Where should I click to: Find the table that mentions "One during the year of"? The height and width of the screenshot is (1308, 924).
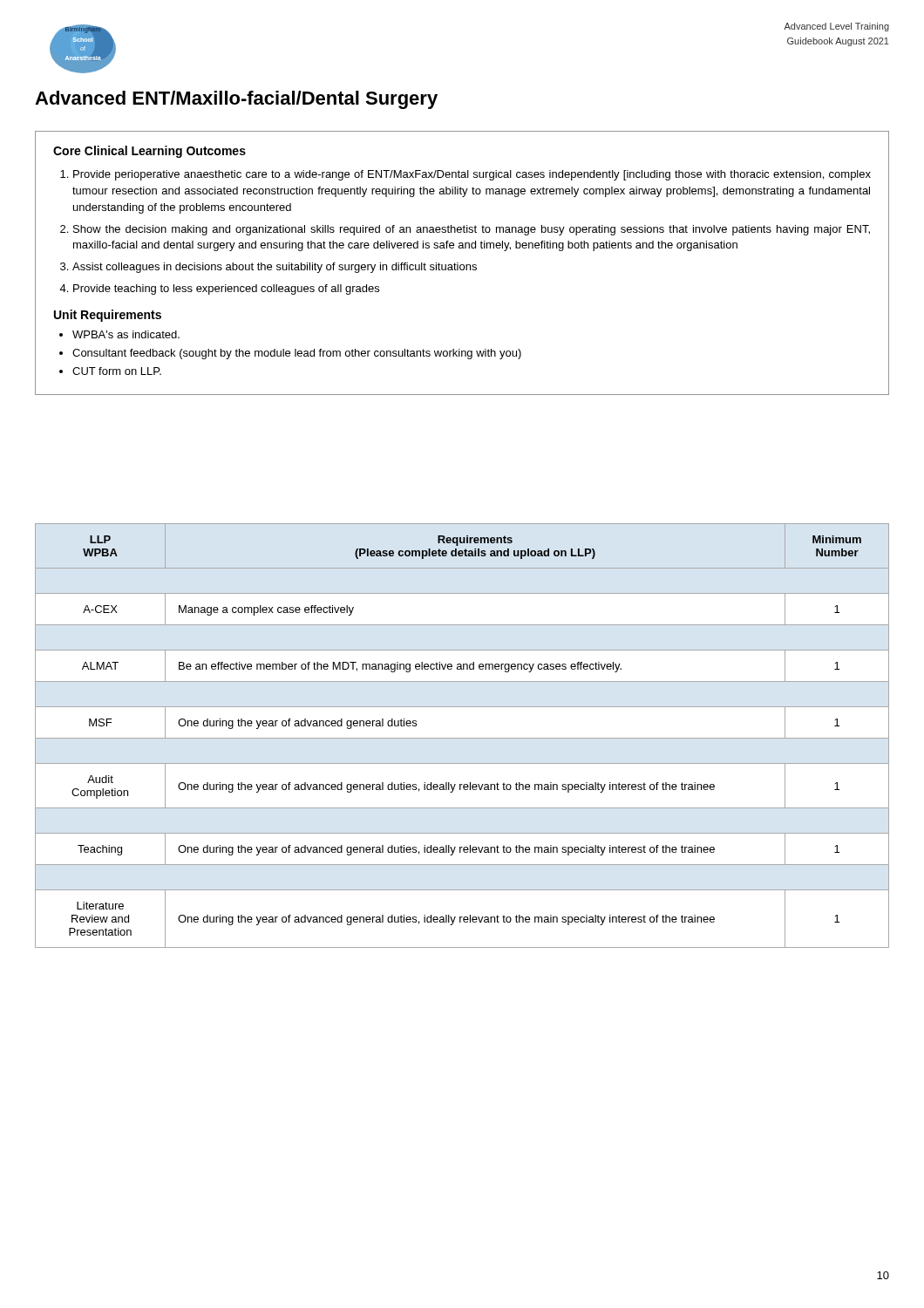tap(462, 736)
